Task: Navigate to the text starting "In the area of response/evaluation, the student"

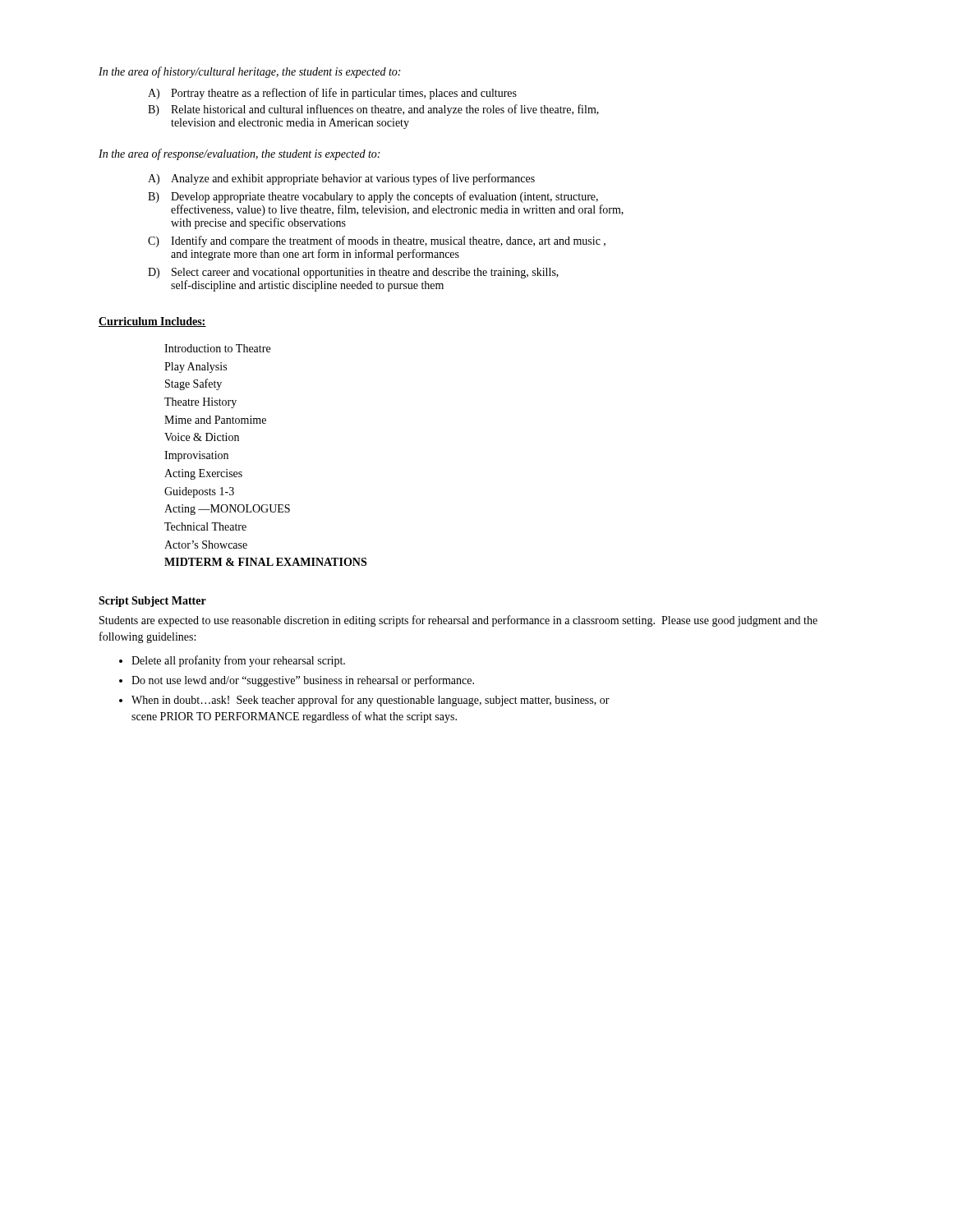Action: click(240, 154)
